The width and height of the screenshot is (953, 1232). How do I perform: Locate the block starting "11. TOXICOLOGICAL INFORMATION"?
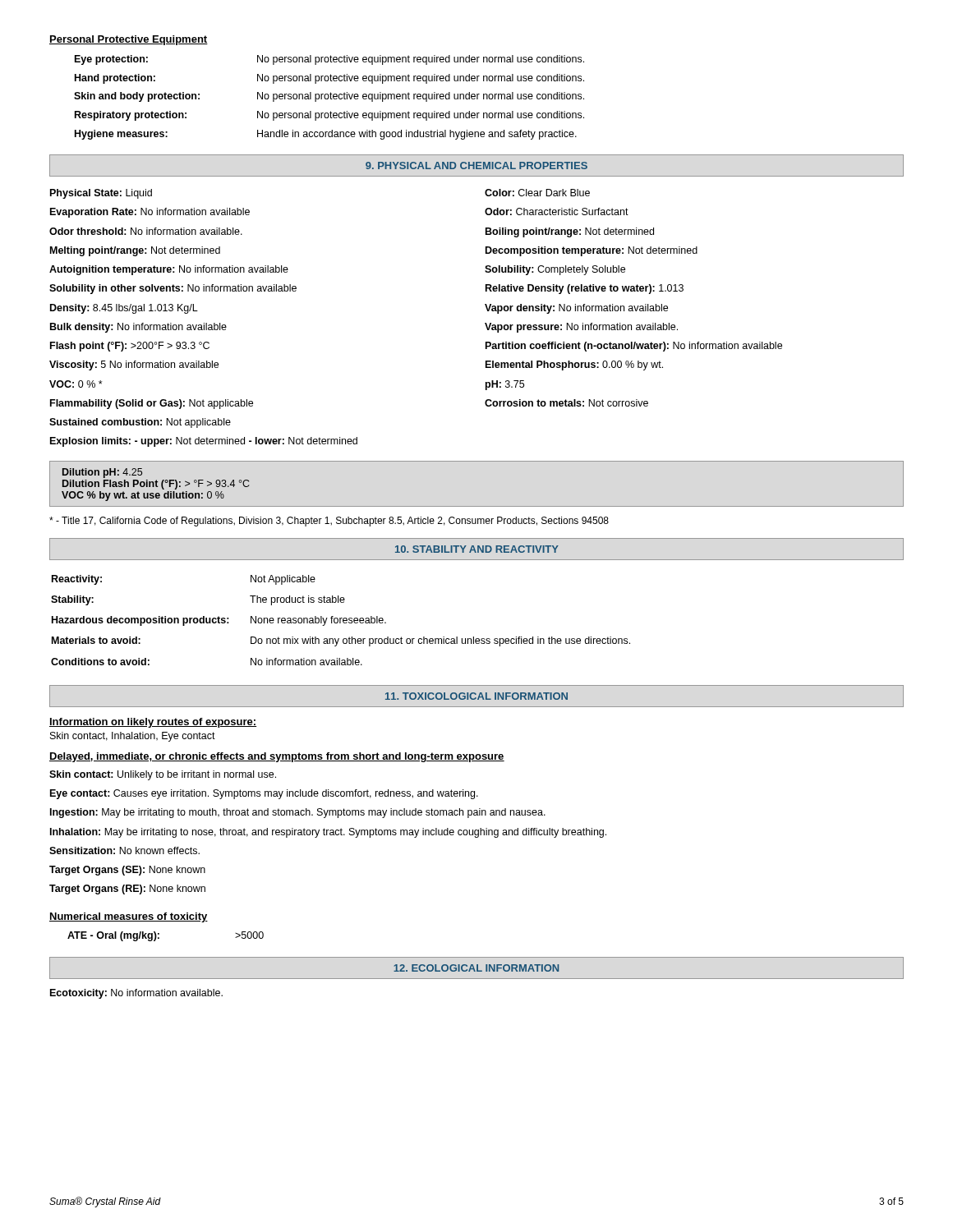point(476,696)
